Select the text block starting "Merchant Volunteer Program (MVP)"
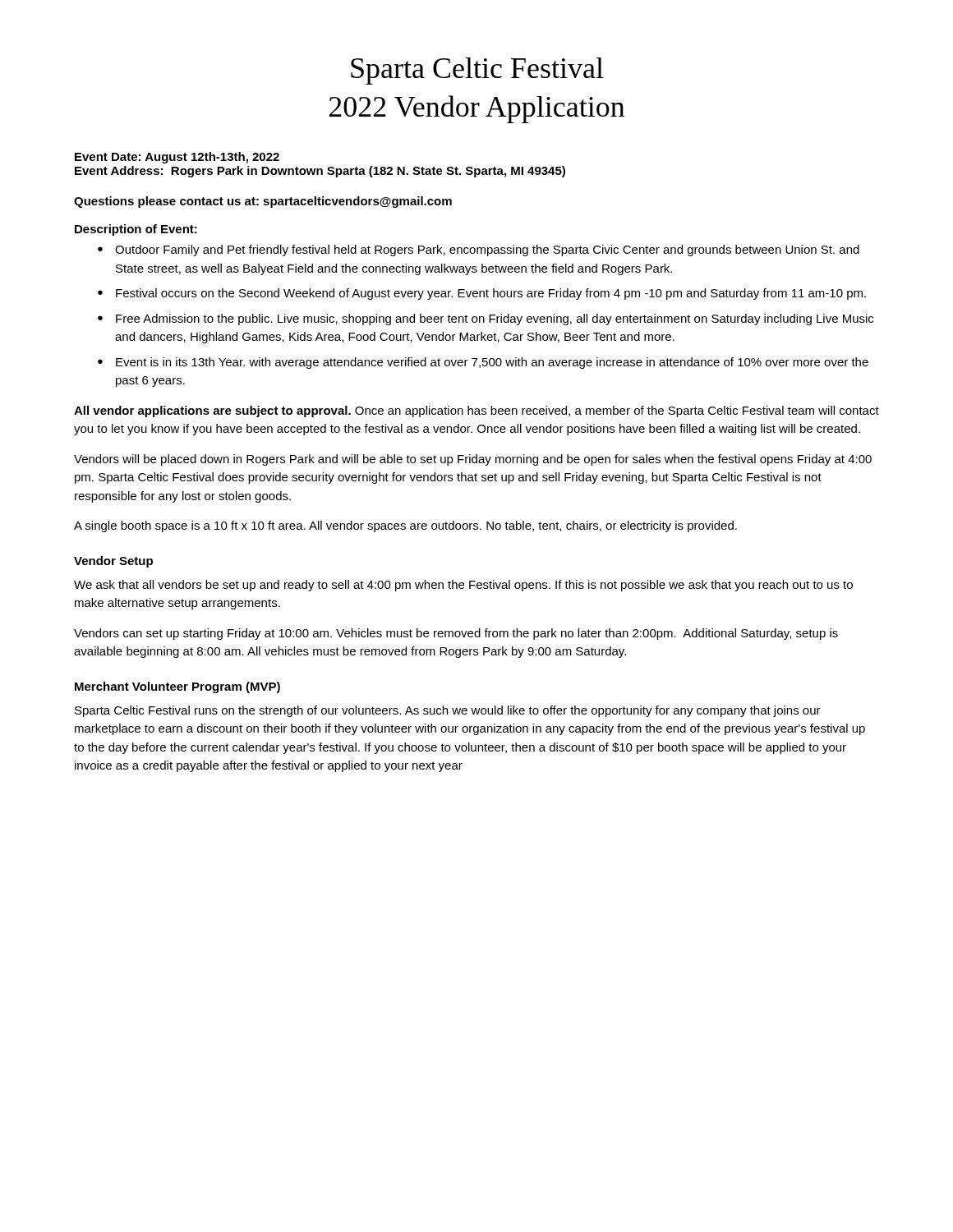Image resolution: width=953 pixels, height=1232 pixels. point(177,686)
